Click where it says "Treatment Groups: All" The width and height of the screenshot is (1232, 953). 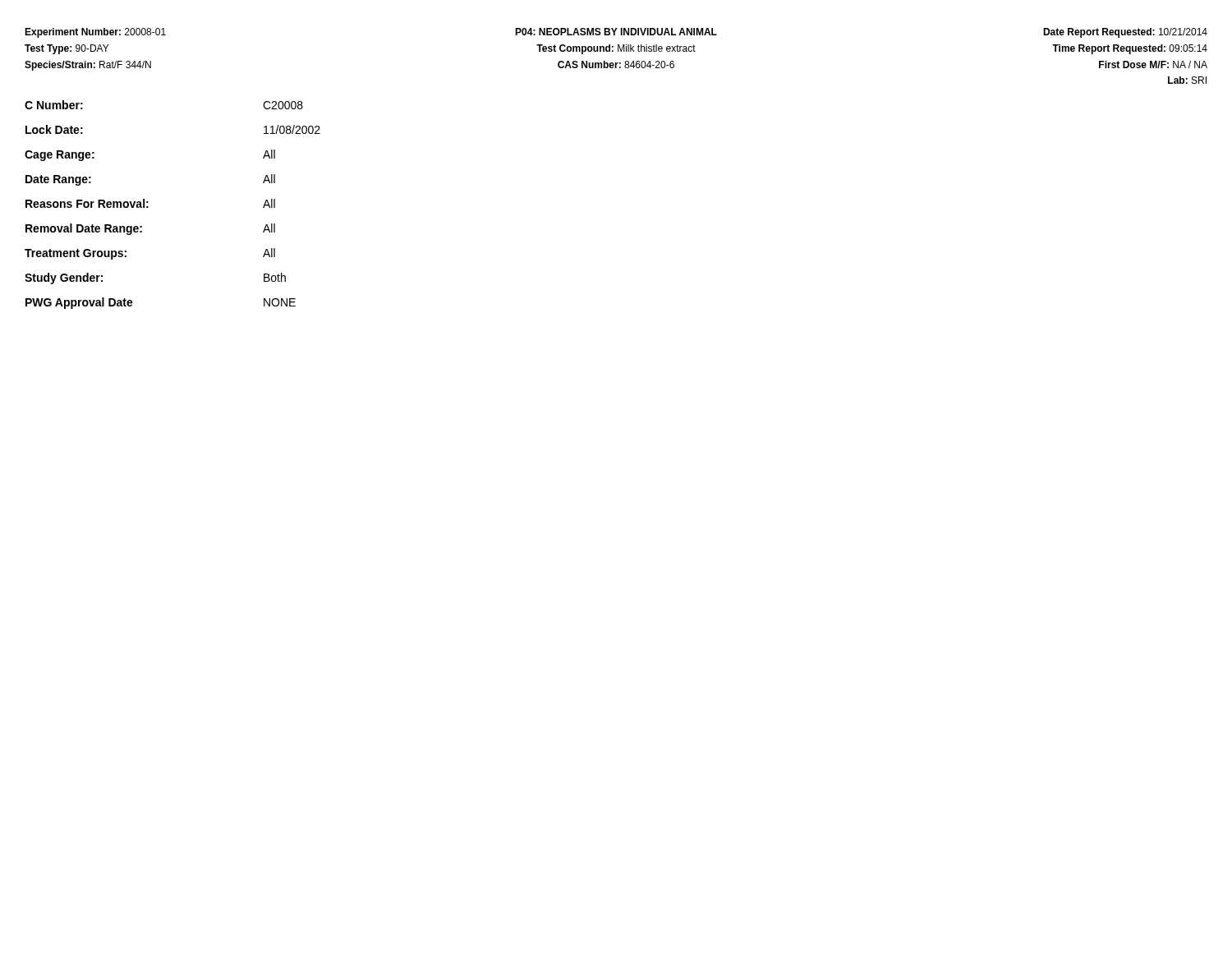71,253
